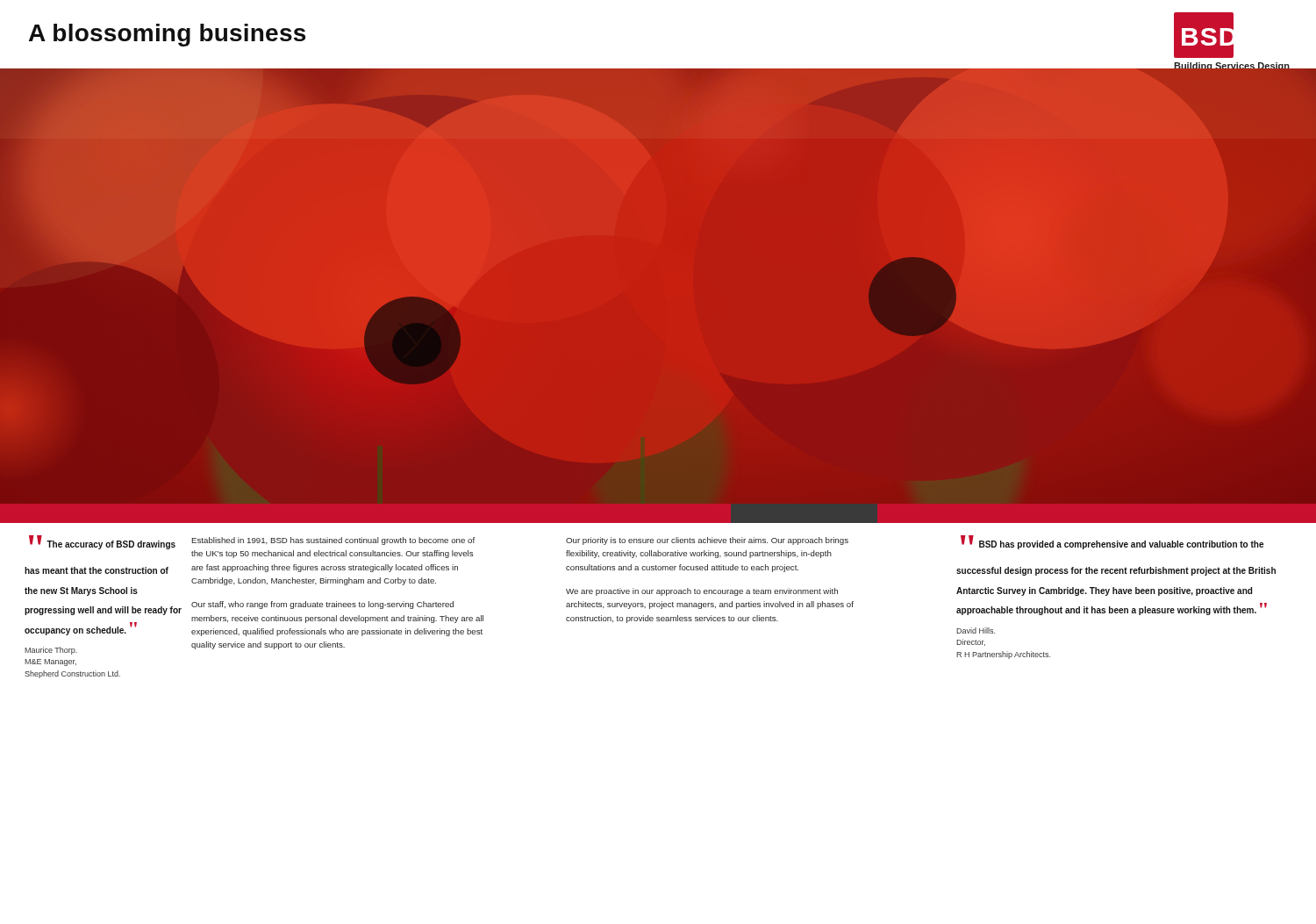Navigate to the text starting ""BSD has provided a comprehensive"
1316x924 pixels.
pyautogui.click(x=1121, y=597)
